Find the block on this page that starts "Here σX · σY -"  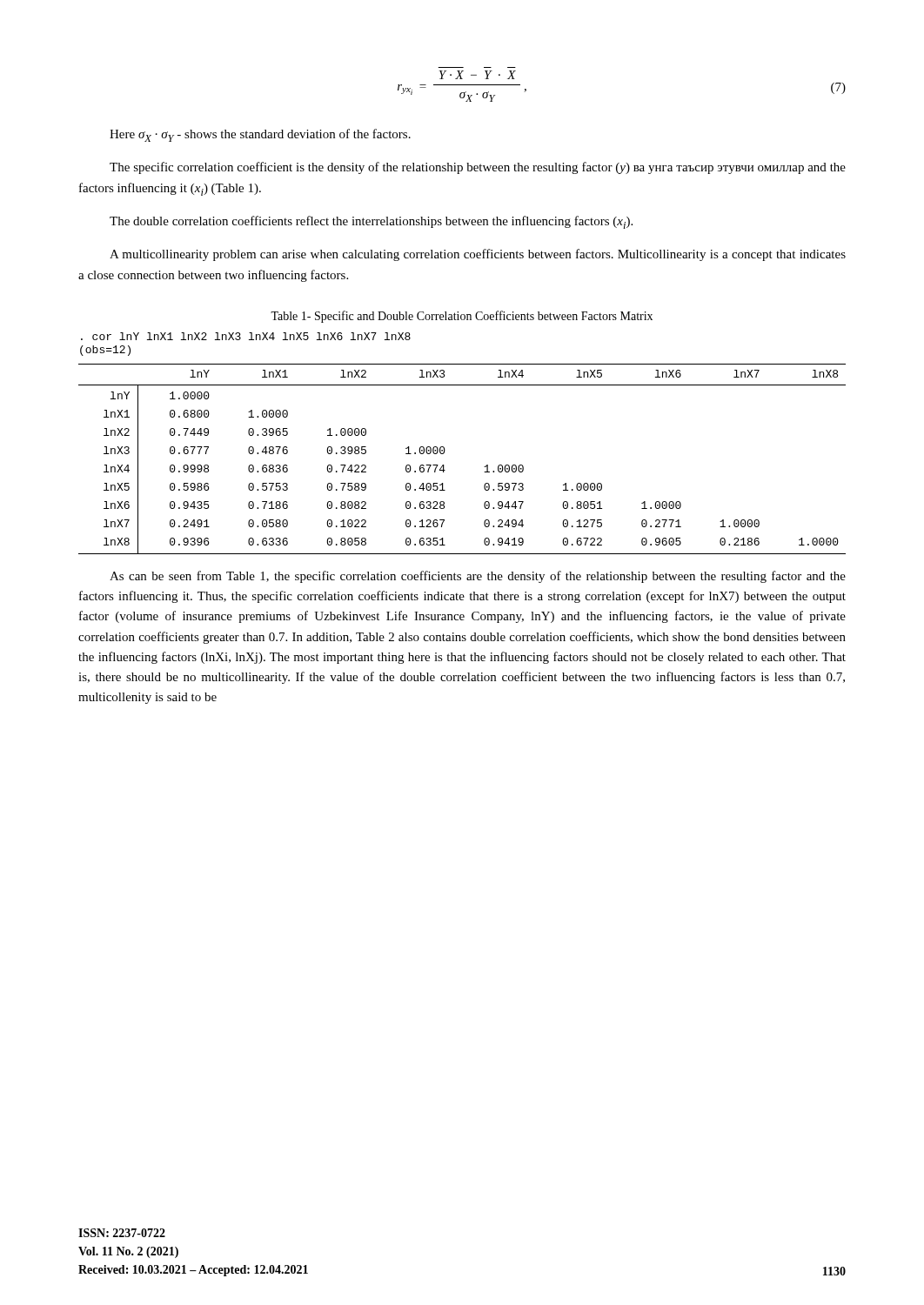pyautogui.click(x=260, y=136)
